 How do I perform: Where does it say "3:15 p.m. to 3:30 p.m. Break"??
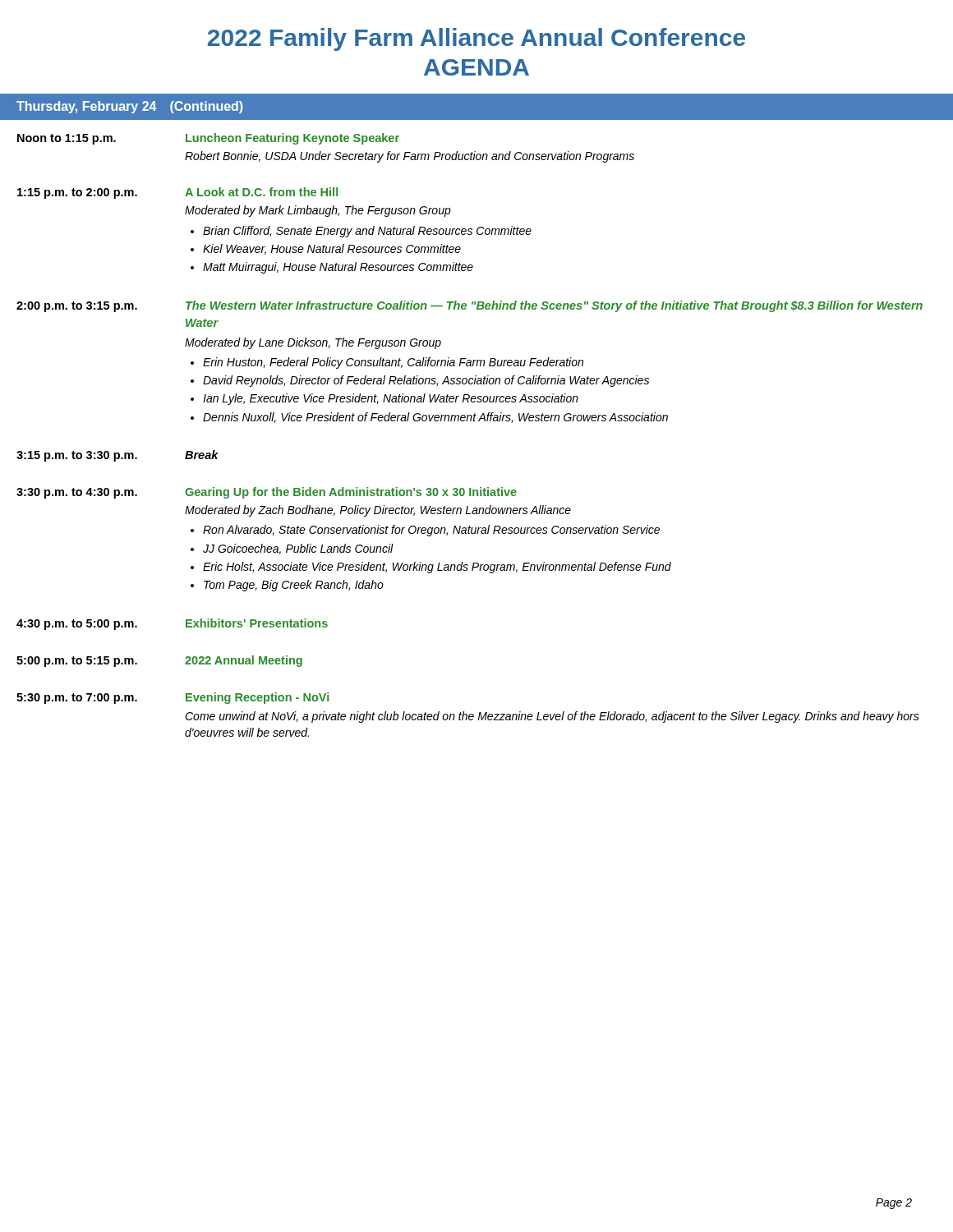click(117, 456)
